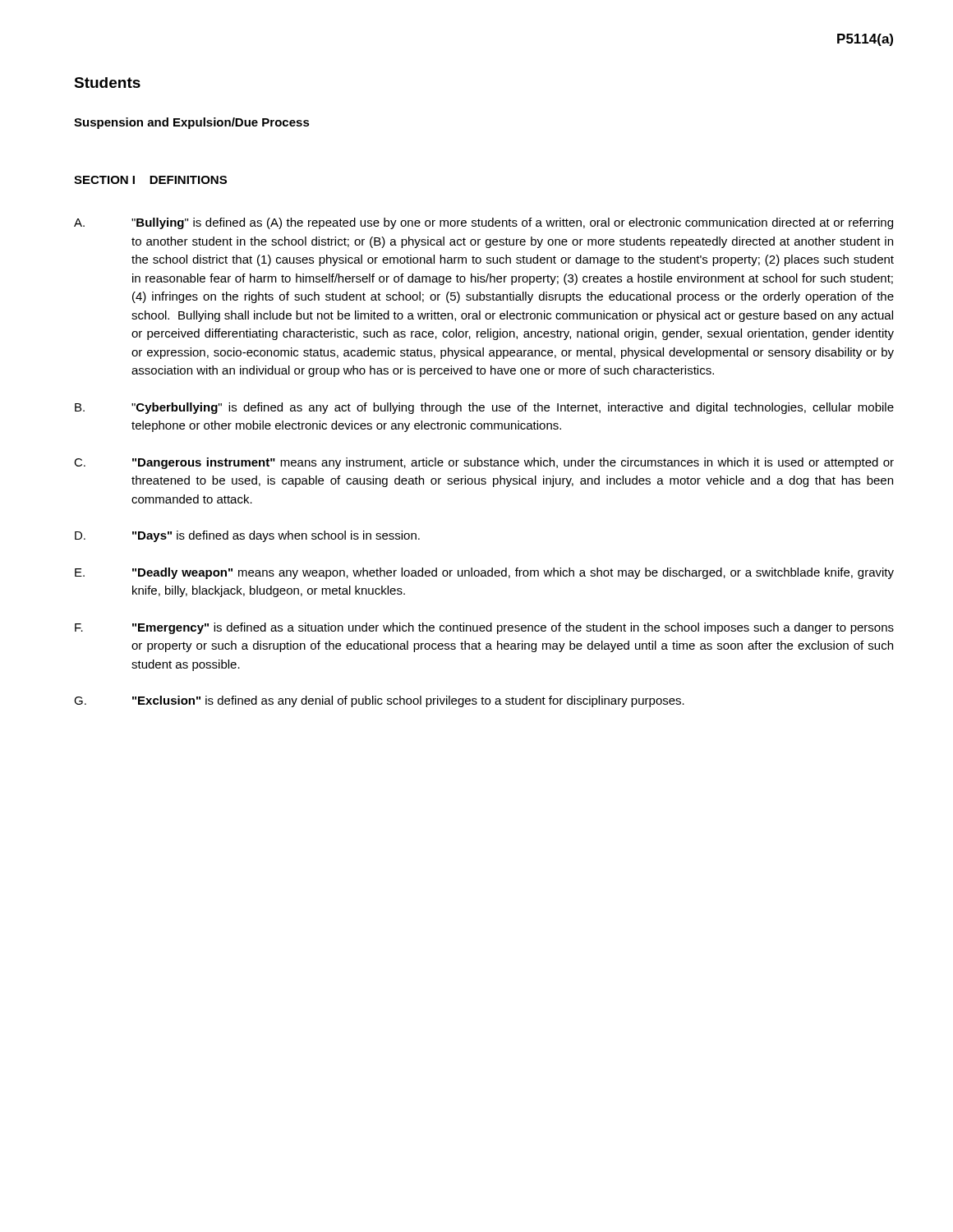Find the block on this page that starts "E. "Deadly weapon" means any weapon, whether"
Screen dimensions: 1232x953
click(484, 582)
